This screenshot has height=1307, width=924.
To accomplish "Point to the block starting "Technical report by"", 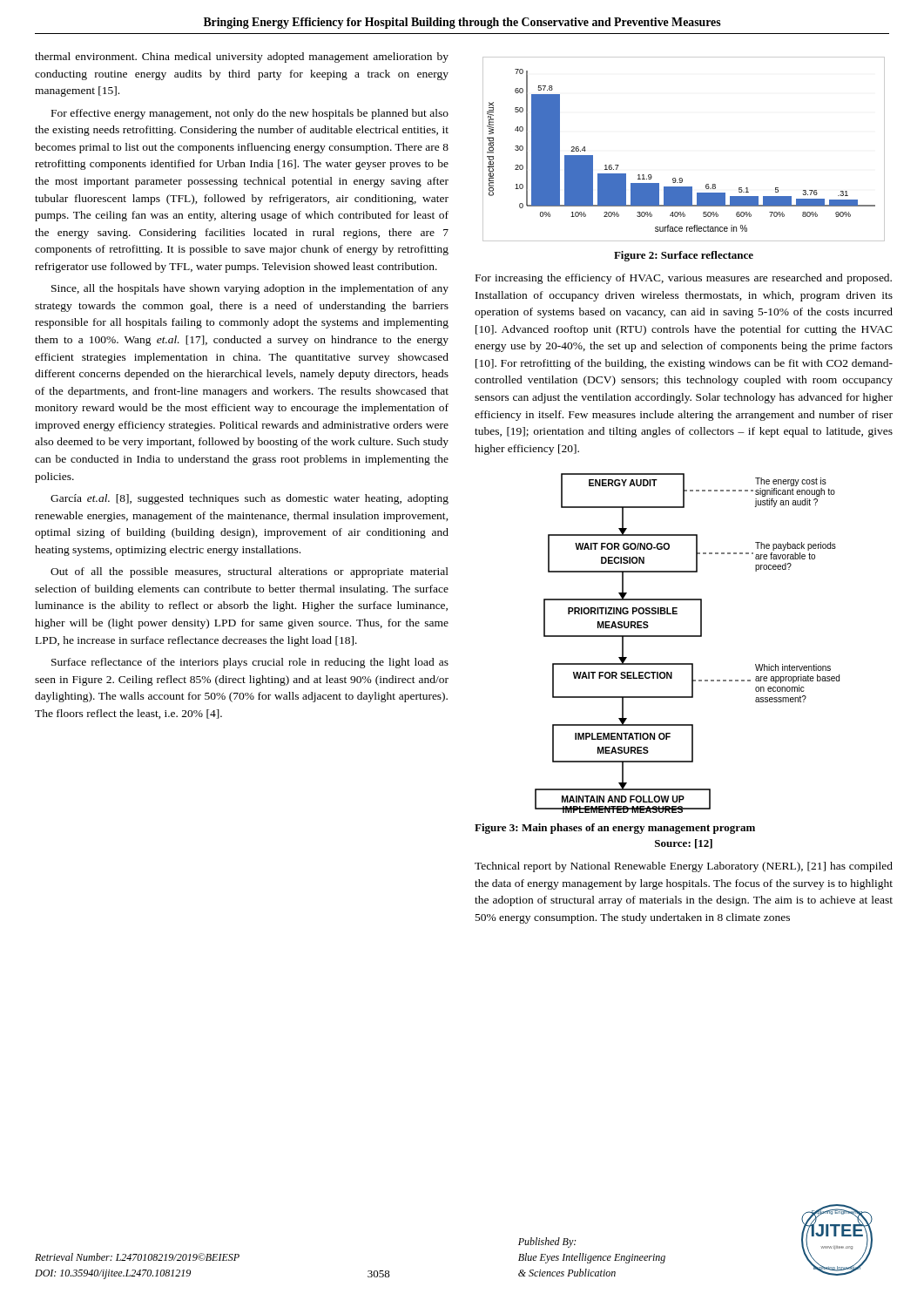I will pos(684,892).
